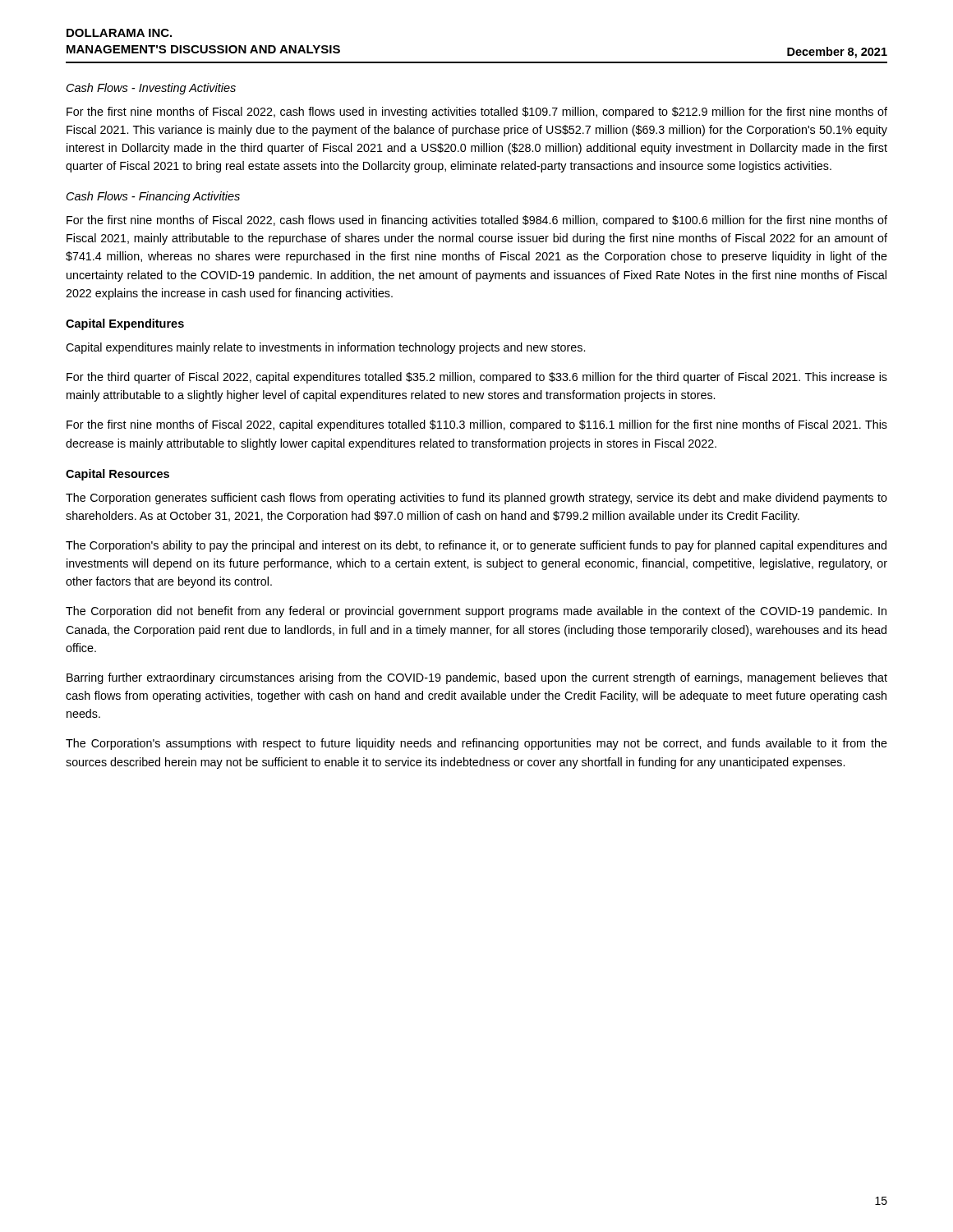This screenshot has height=1232, width=953.
Task: Locate the text "Cash Flows - Investing Activities"
Action: tap(151, 87)
